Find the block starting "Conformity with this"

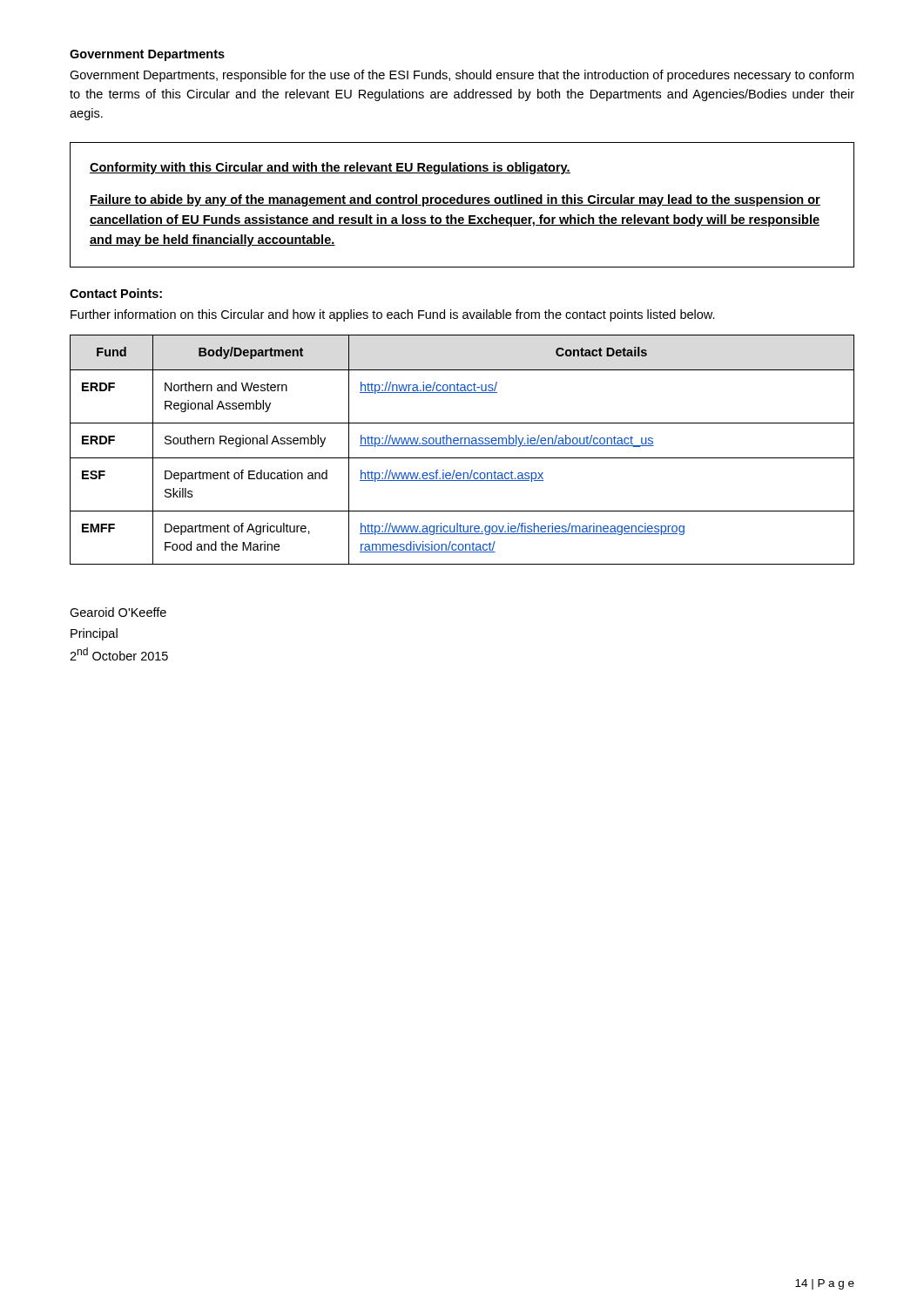click(x=462, y=205)
